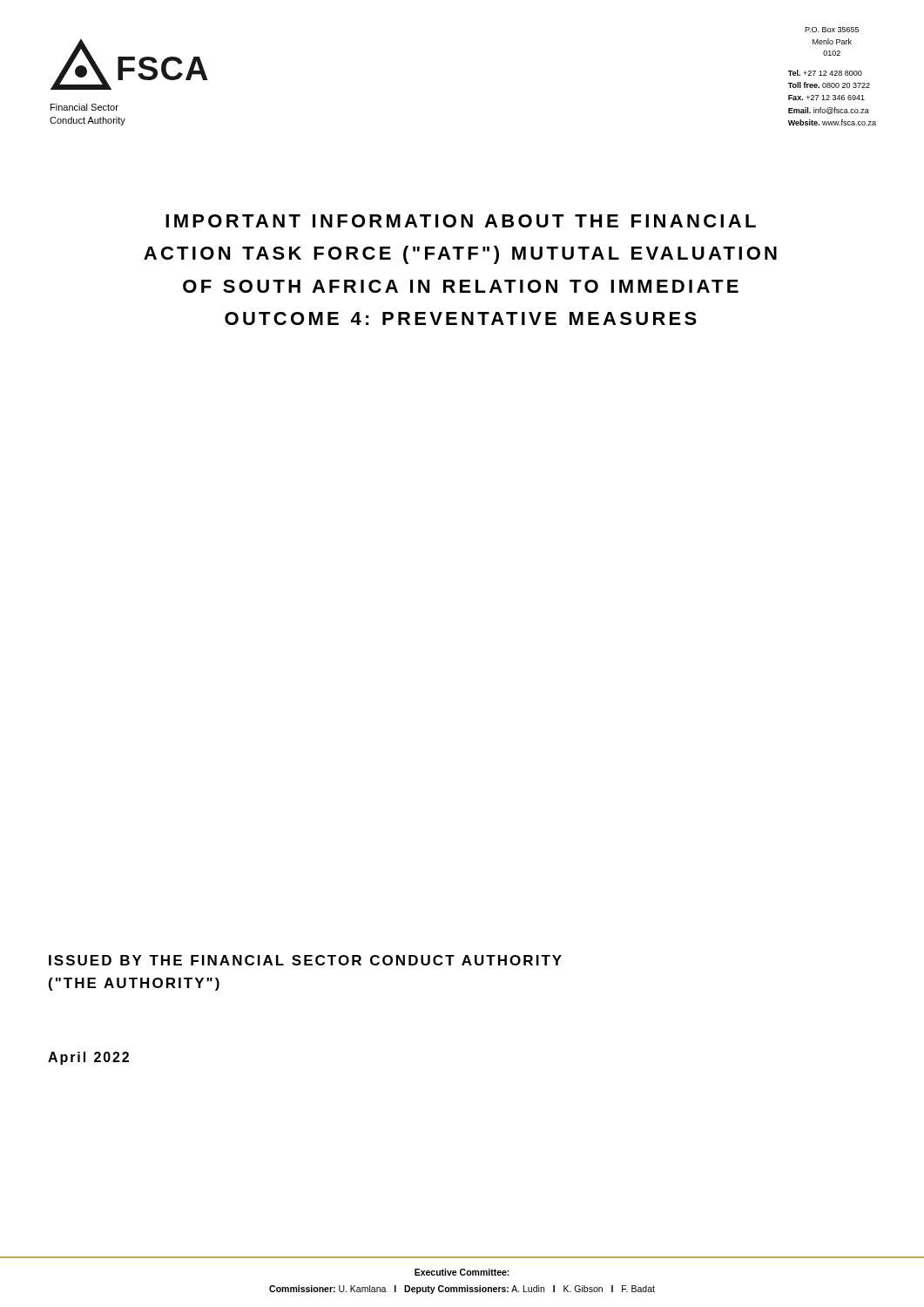
Task: Find the element starting "ISSUED BY THE FINANCIAL SECTOR CONDUCT AUTHORITY"
Action: coord(306,972)
